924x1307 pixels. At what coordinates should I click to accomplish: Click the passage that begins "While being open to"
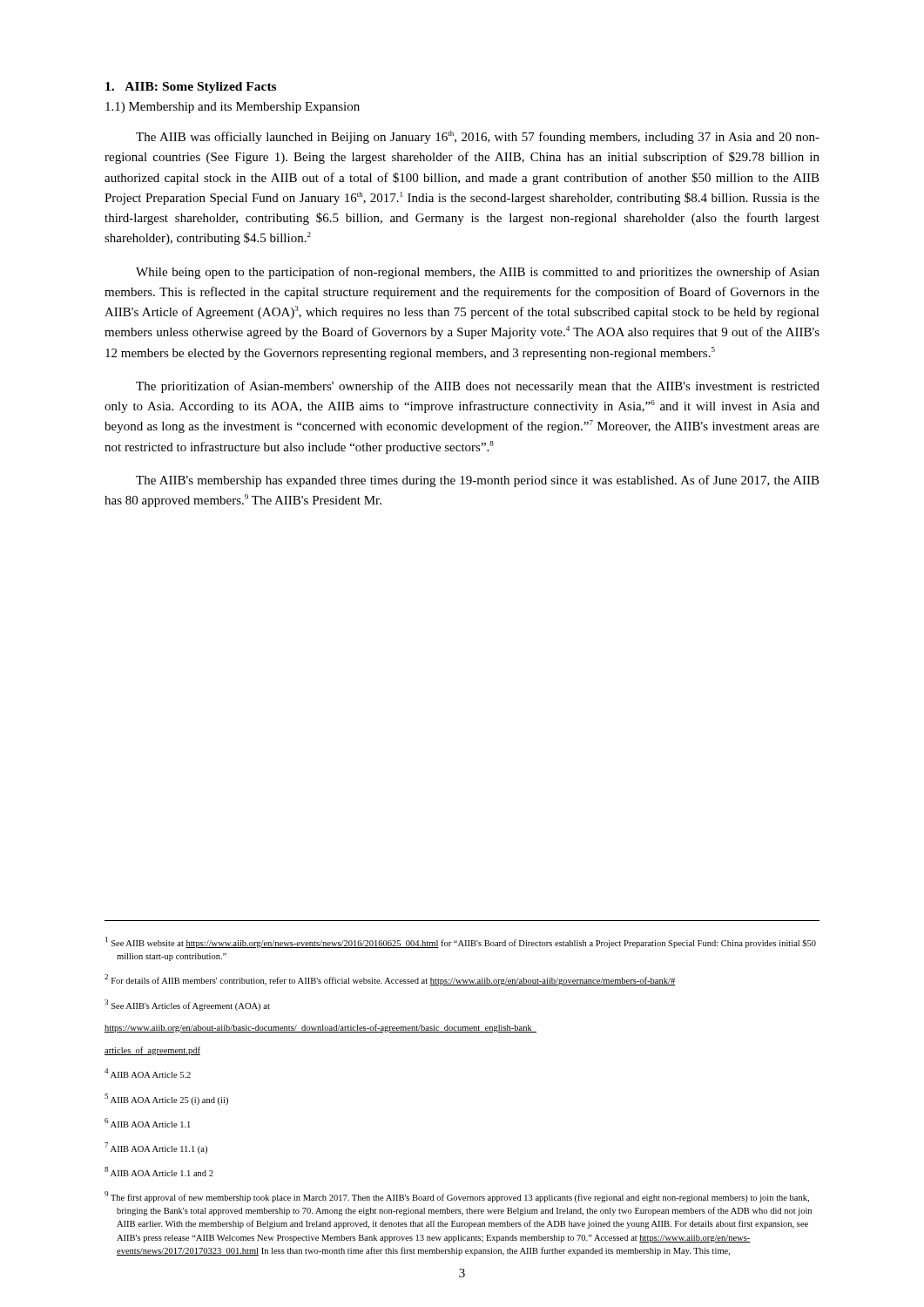(462, 312)
